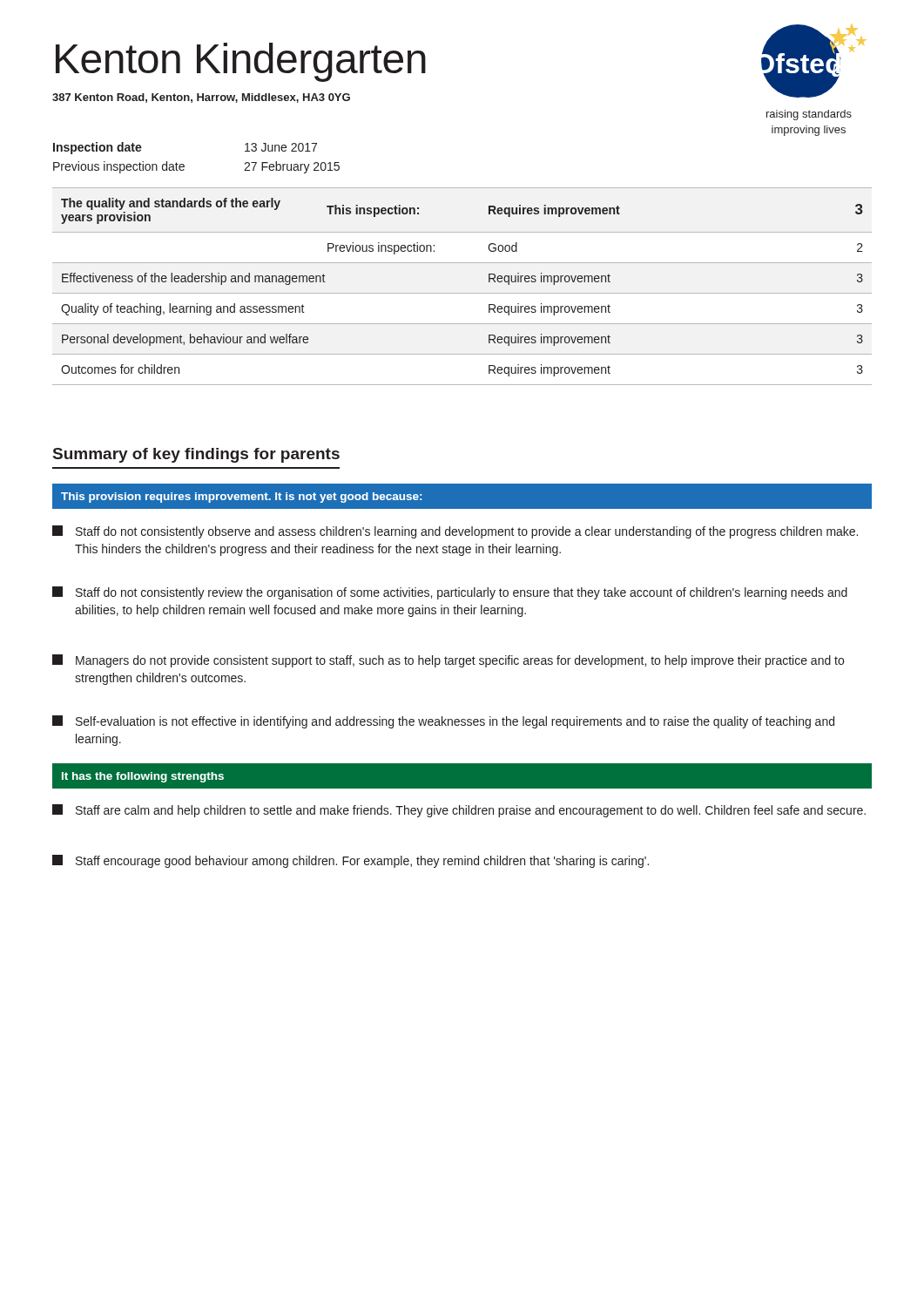
Task: Locate the text starting "Staff encourage good behaviour among children. For example,"
Action: (462, 861)
